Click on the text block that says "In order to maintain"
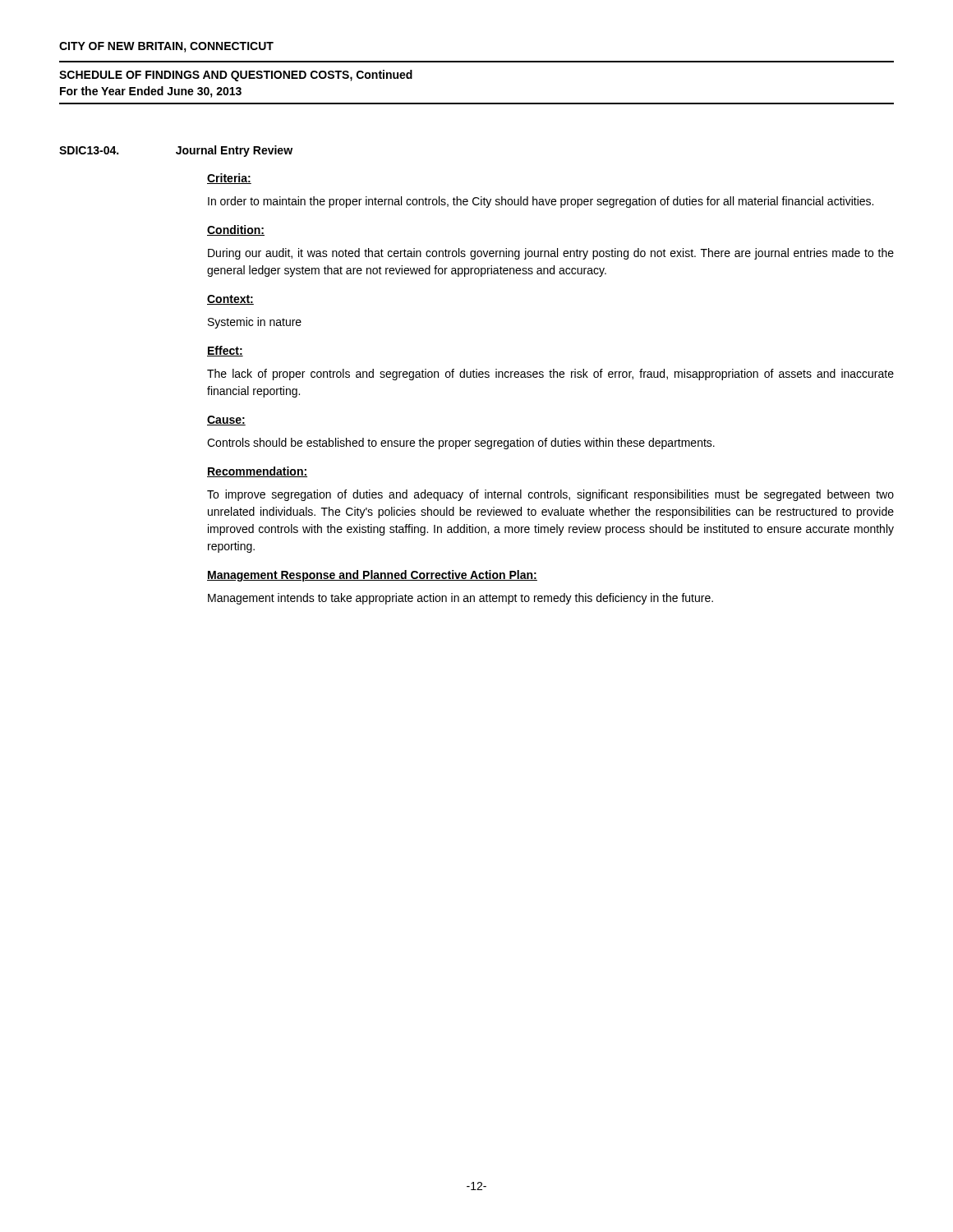The image size is (953, 1232). 541,201
